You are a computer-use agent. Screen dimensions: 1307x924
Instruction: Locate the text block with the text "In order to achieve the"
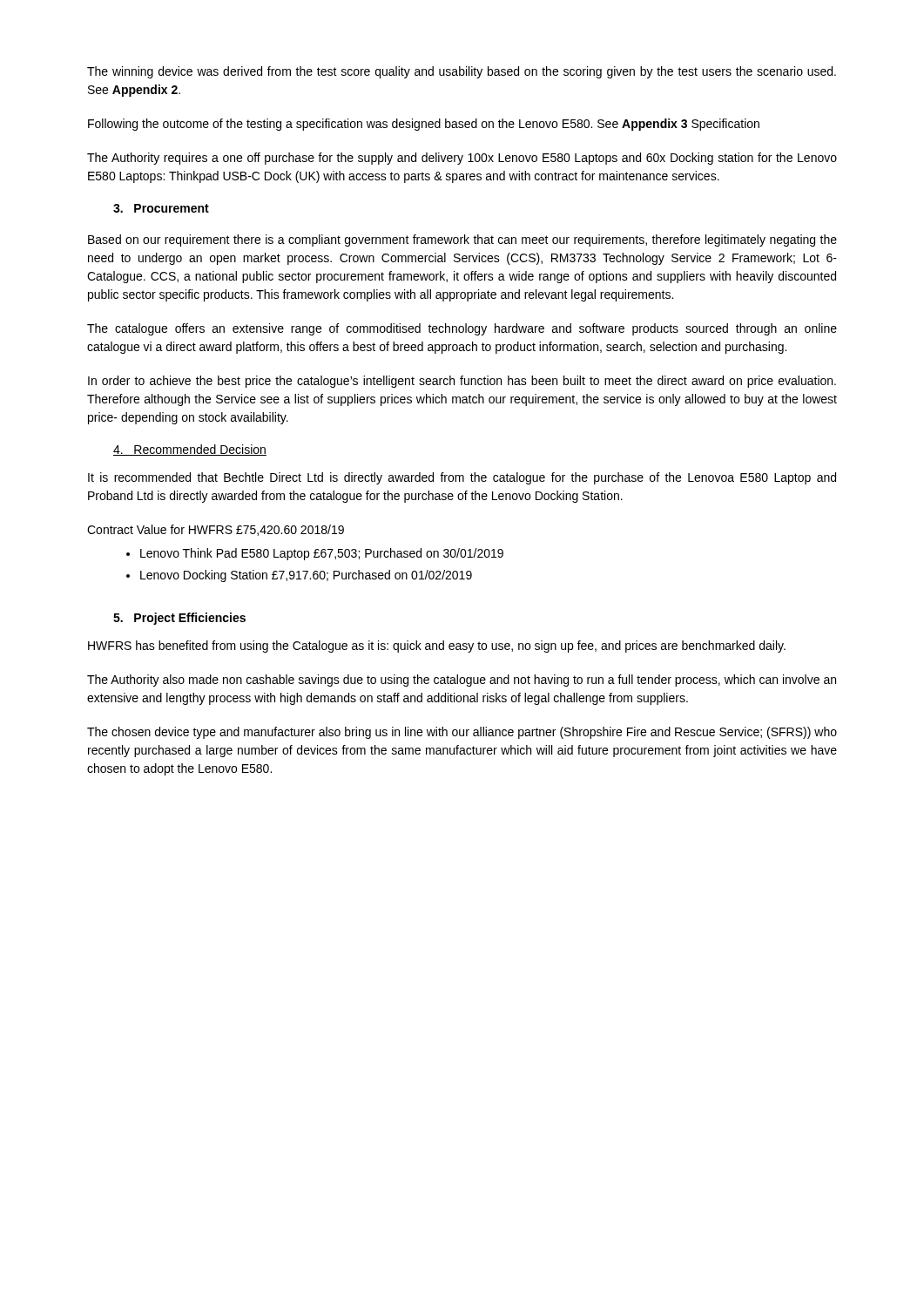pos(462,399)
